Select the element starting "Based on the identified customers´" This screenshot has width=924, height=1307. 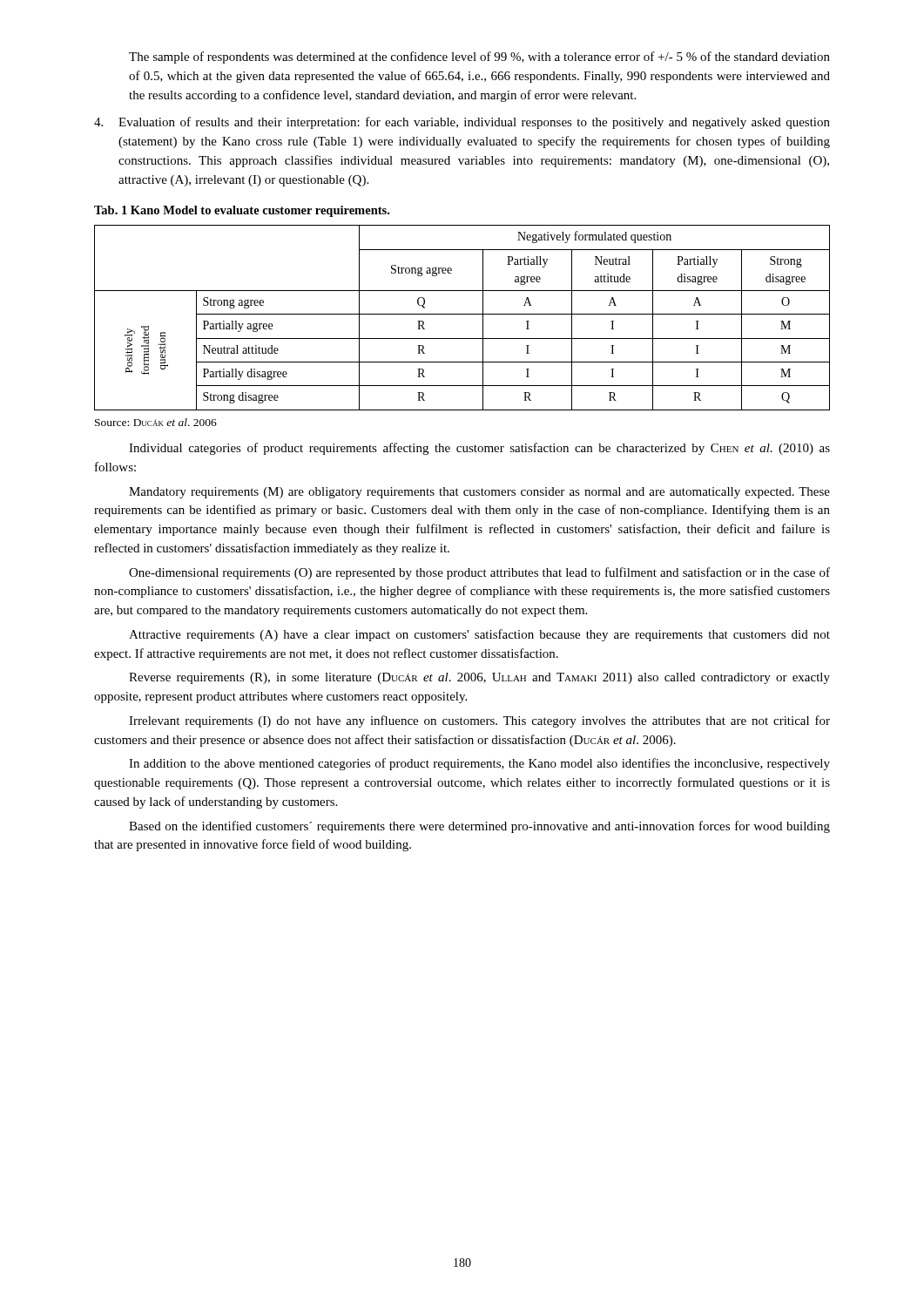[x=462, y=835]
